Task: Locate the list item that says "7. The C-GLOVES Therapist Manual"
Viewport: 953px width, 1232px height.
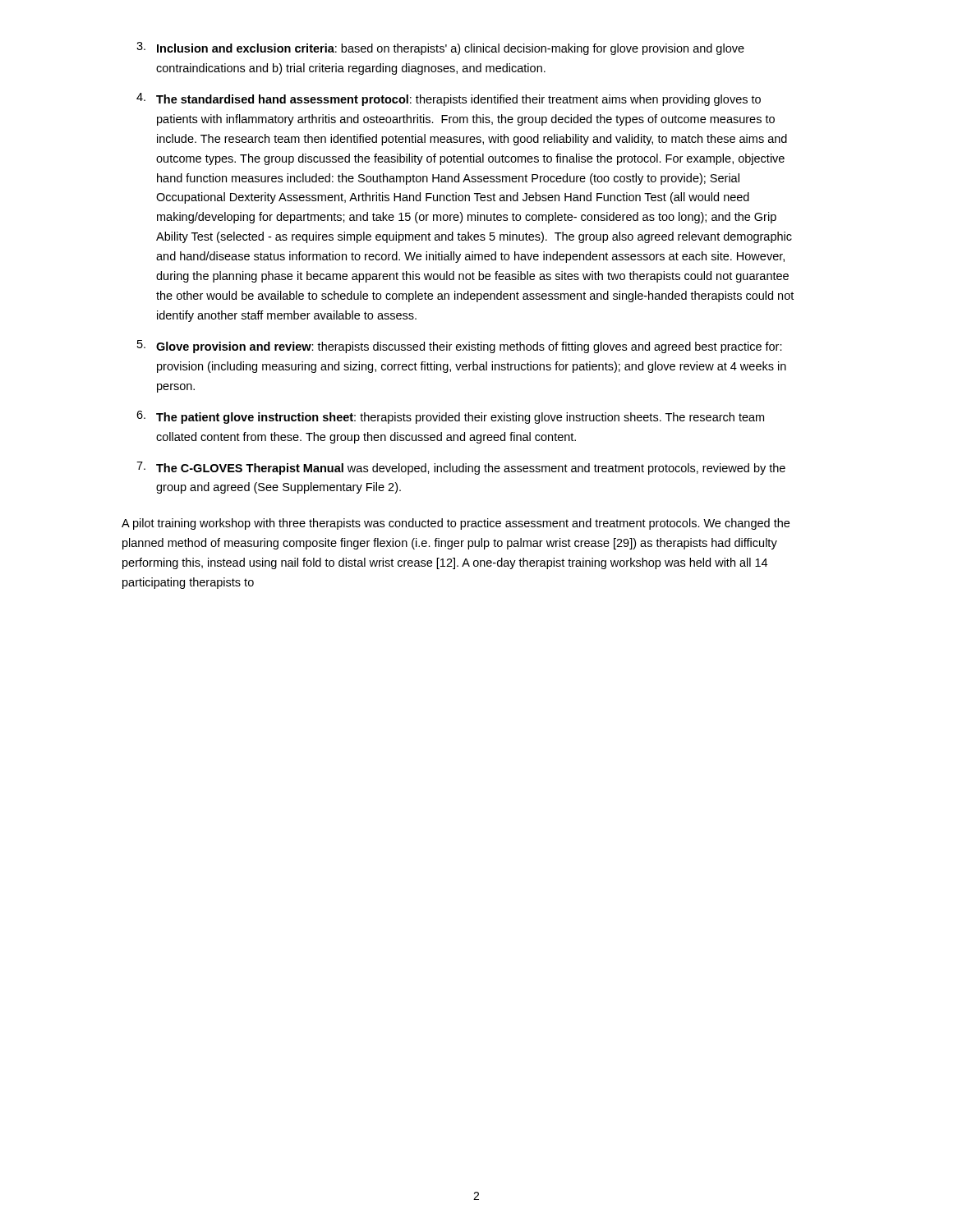Action: [x=458, y=478]
